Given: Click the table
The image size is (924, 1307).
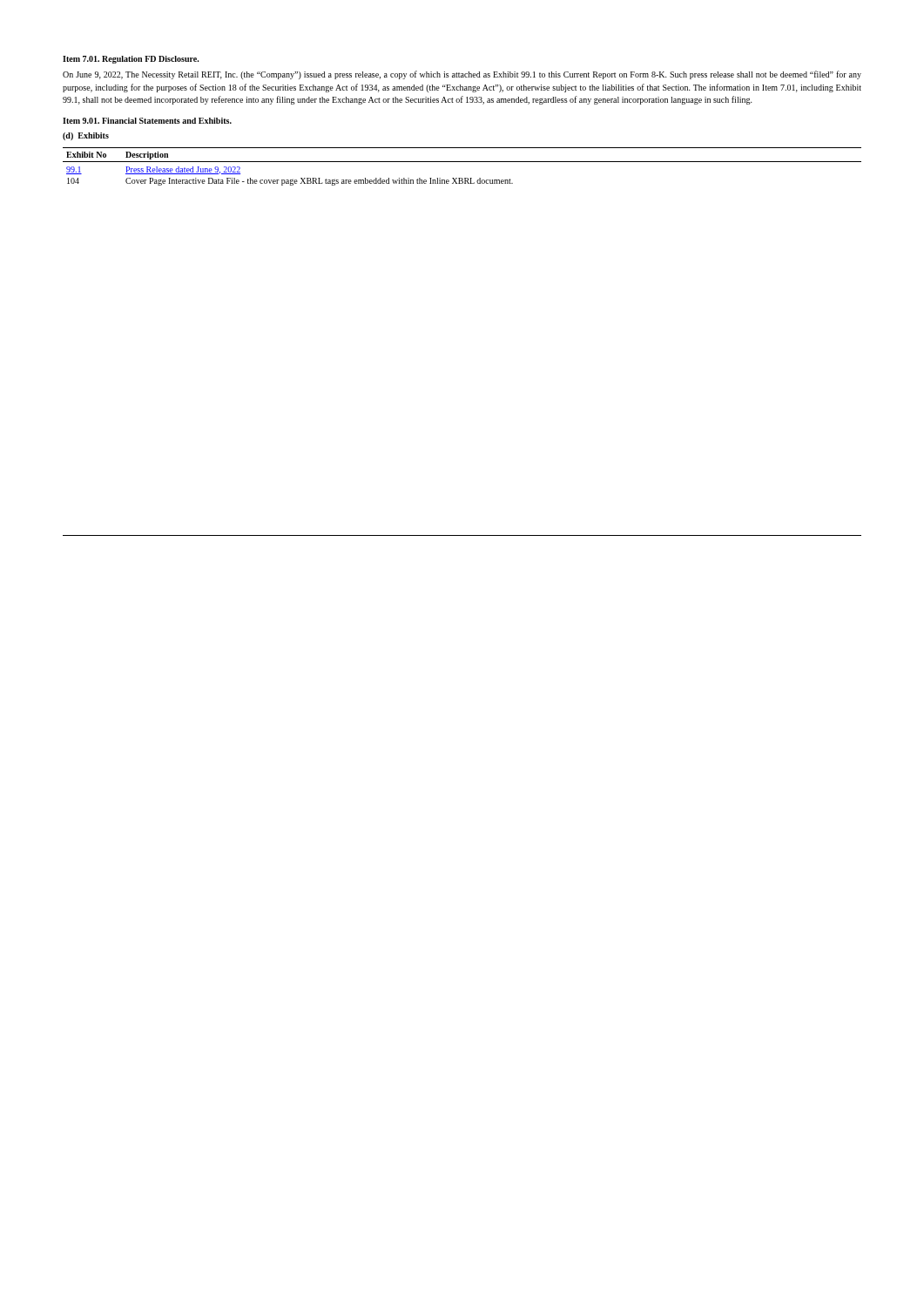Looking at the screenshot, I should coord(462,166).
